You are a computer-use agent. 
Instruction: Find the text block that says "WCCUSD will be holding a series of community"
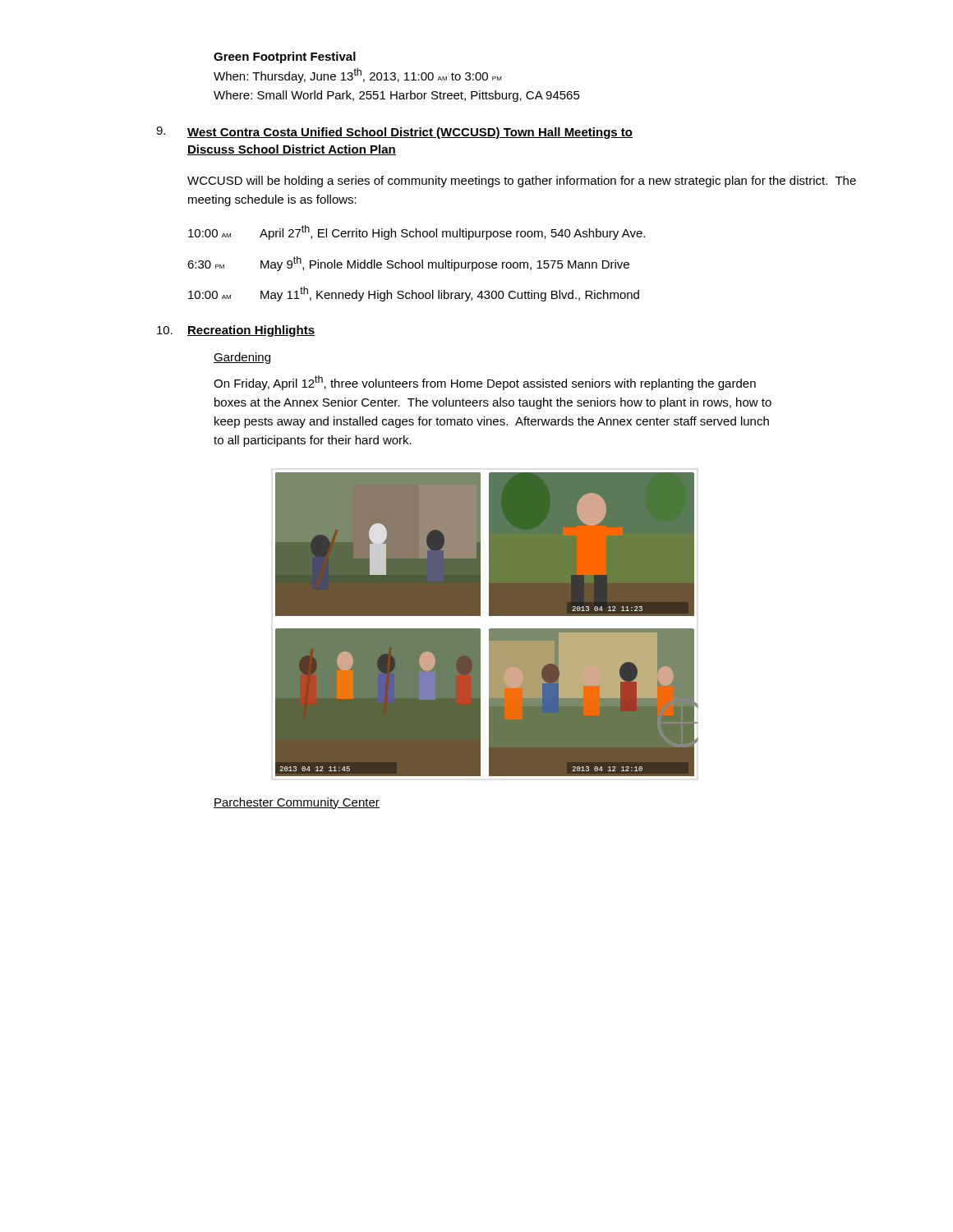(522, 189)
